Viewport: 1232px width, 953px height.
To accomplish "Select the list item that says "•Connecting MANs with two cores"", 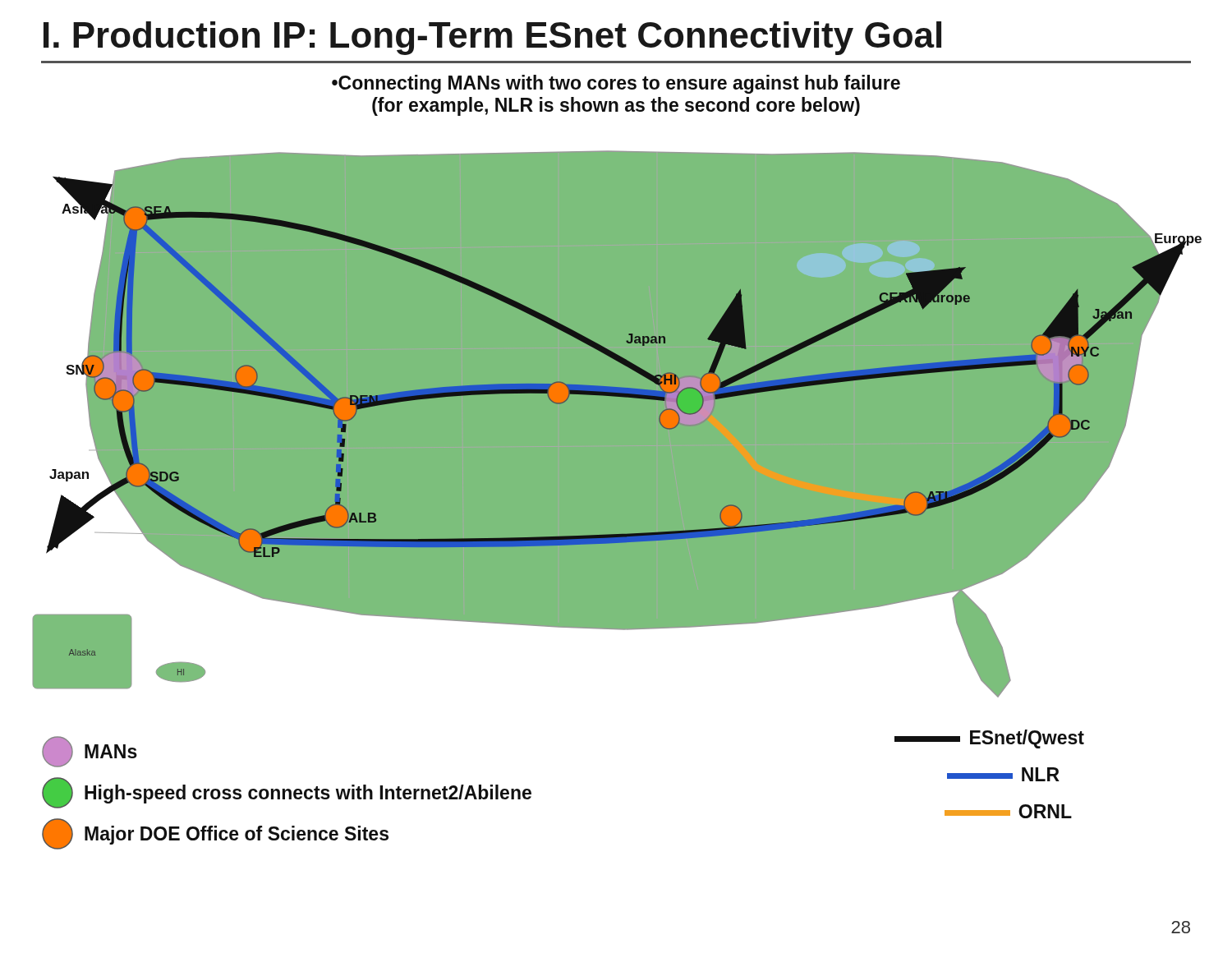I will 616,94.
